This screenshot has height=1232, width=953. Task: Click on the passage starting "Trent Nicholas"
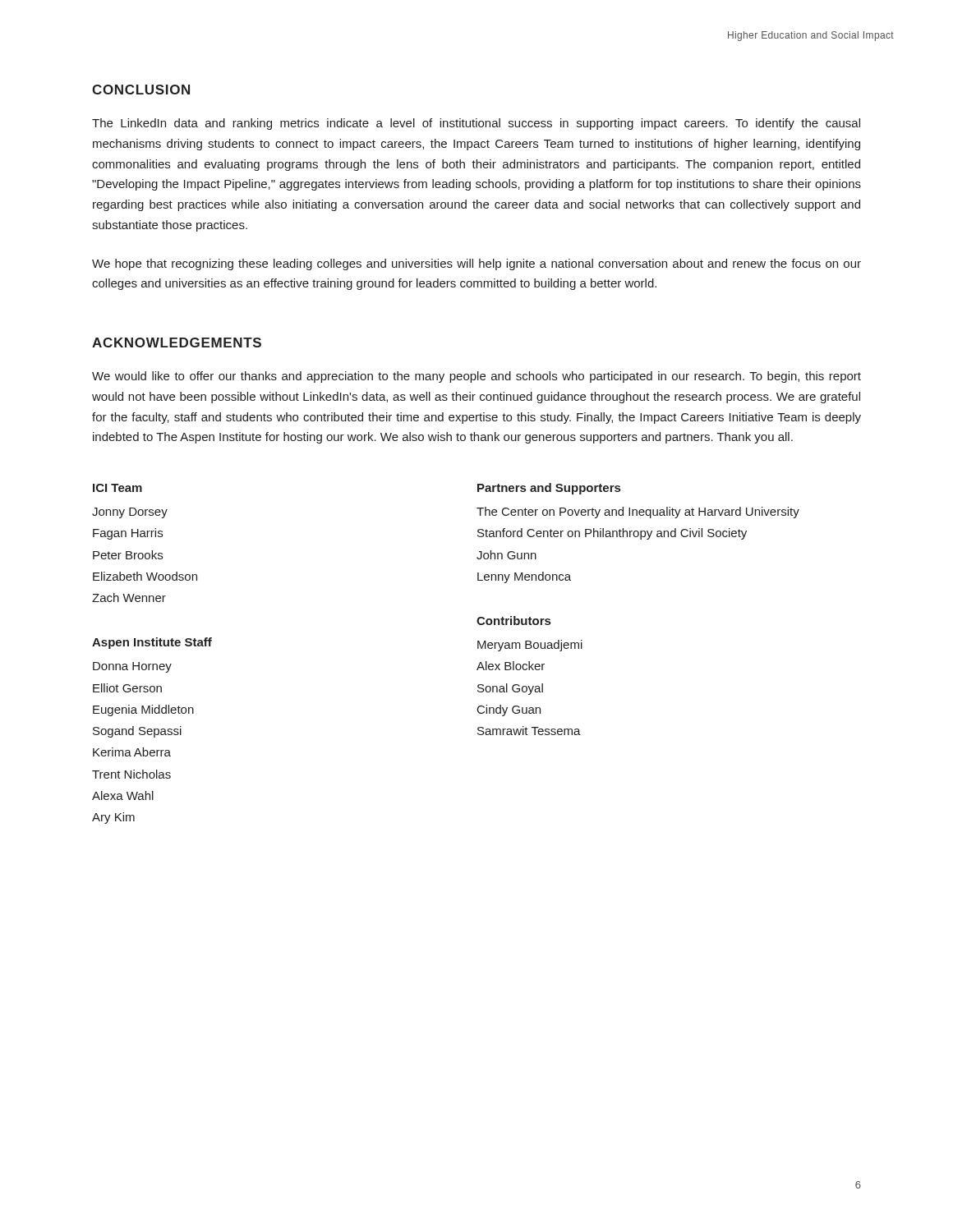pos(132,774)
